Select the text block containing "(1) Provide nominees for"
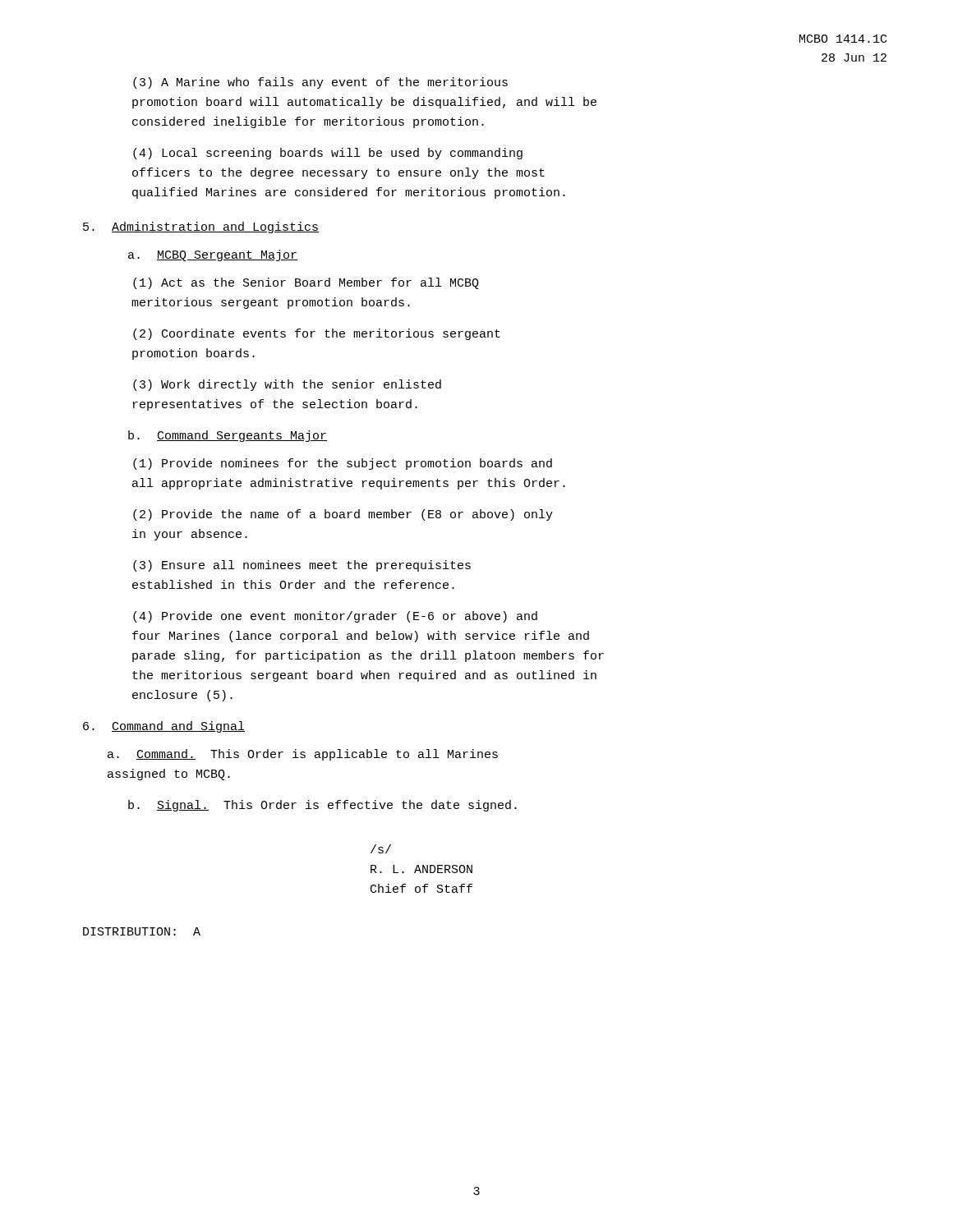The image size is (953, 1232). (x=350, y=474)
